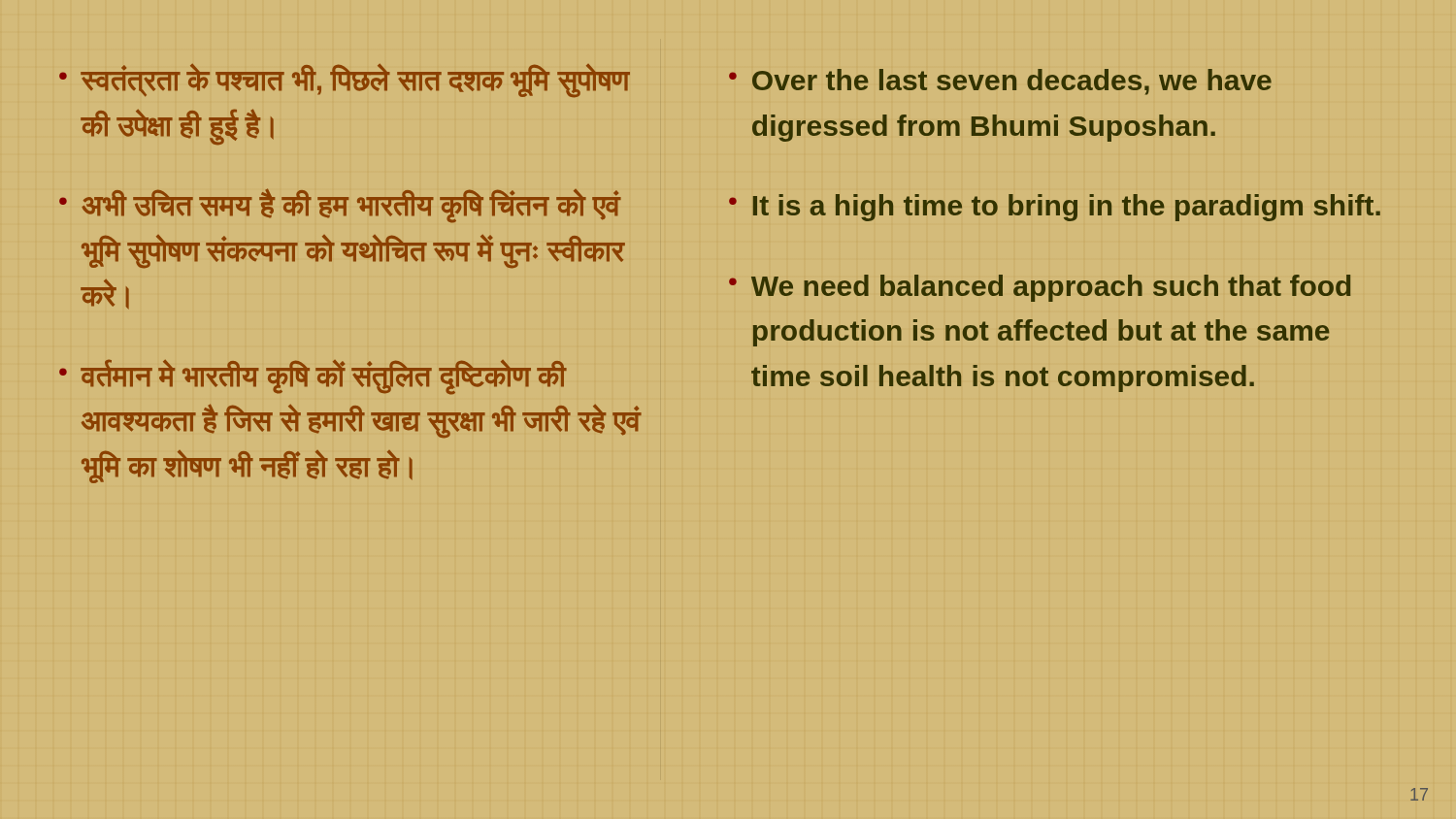Viewport: 1456px width, 819px height.
Task: Locate the block of text that opens with "• वर्तमान मे"
Action: pos(359,421)
